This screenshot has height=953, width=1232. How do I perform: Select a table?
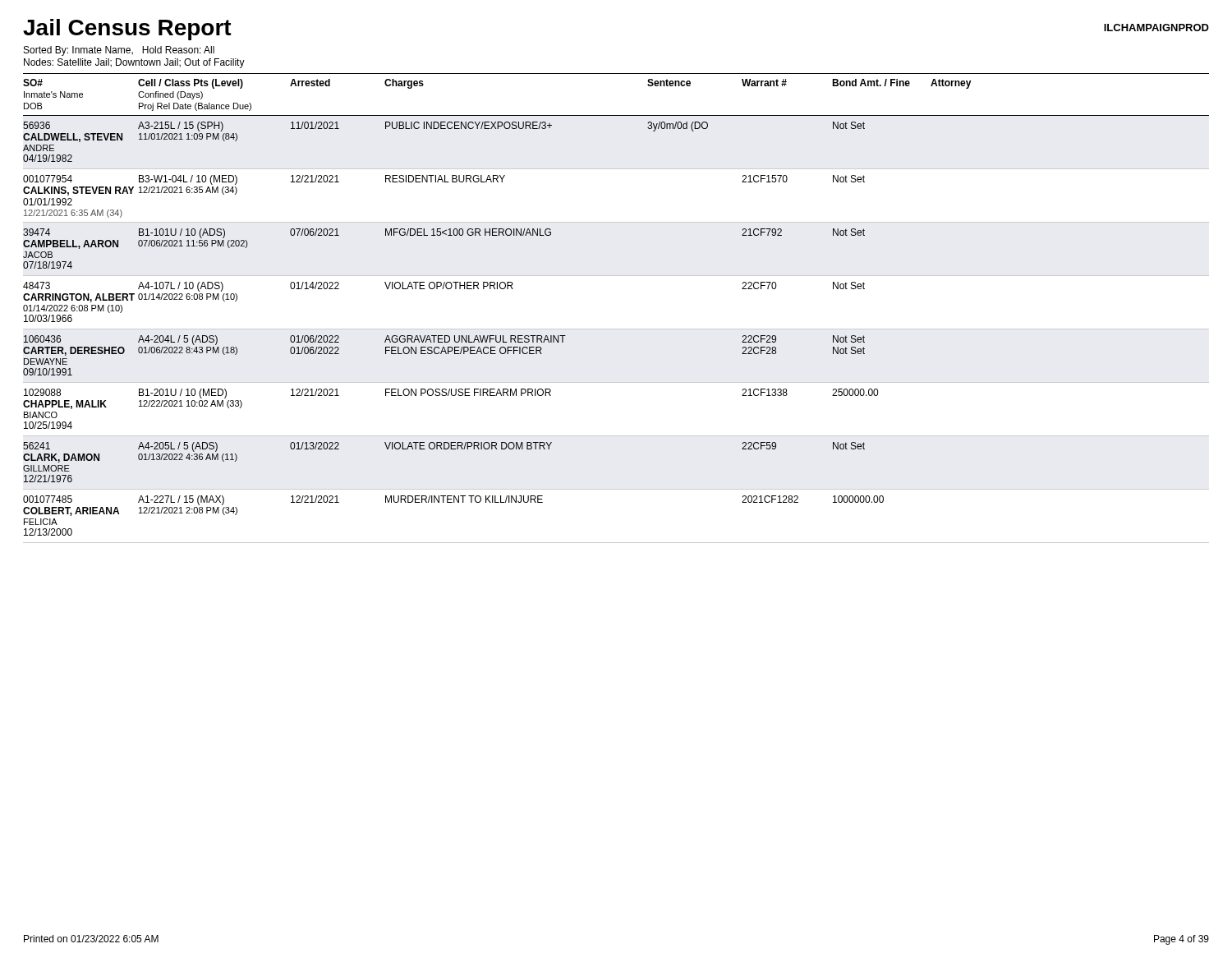tap(616, 308)
